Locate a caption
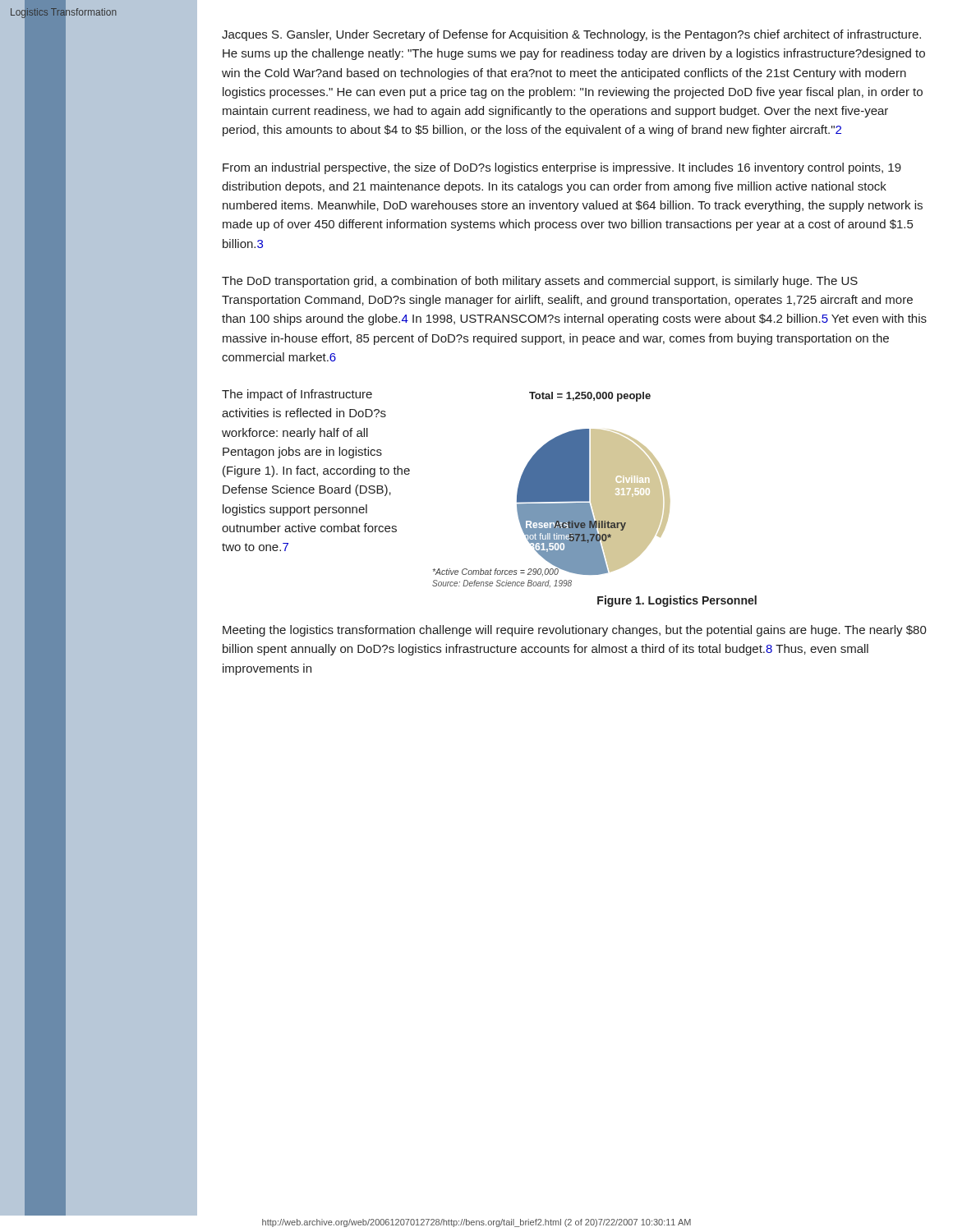 (677, 600)
